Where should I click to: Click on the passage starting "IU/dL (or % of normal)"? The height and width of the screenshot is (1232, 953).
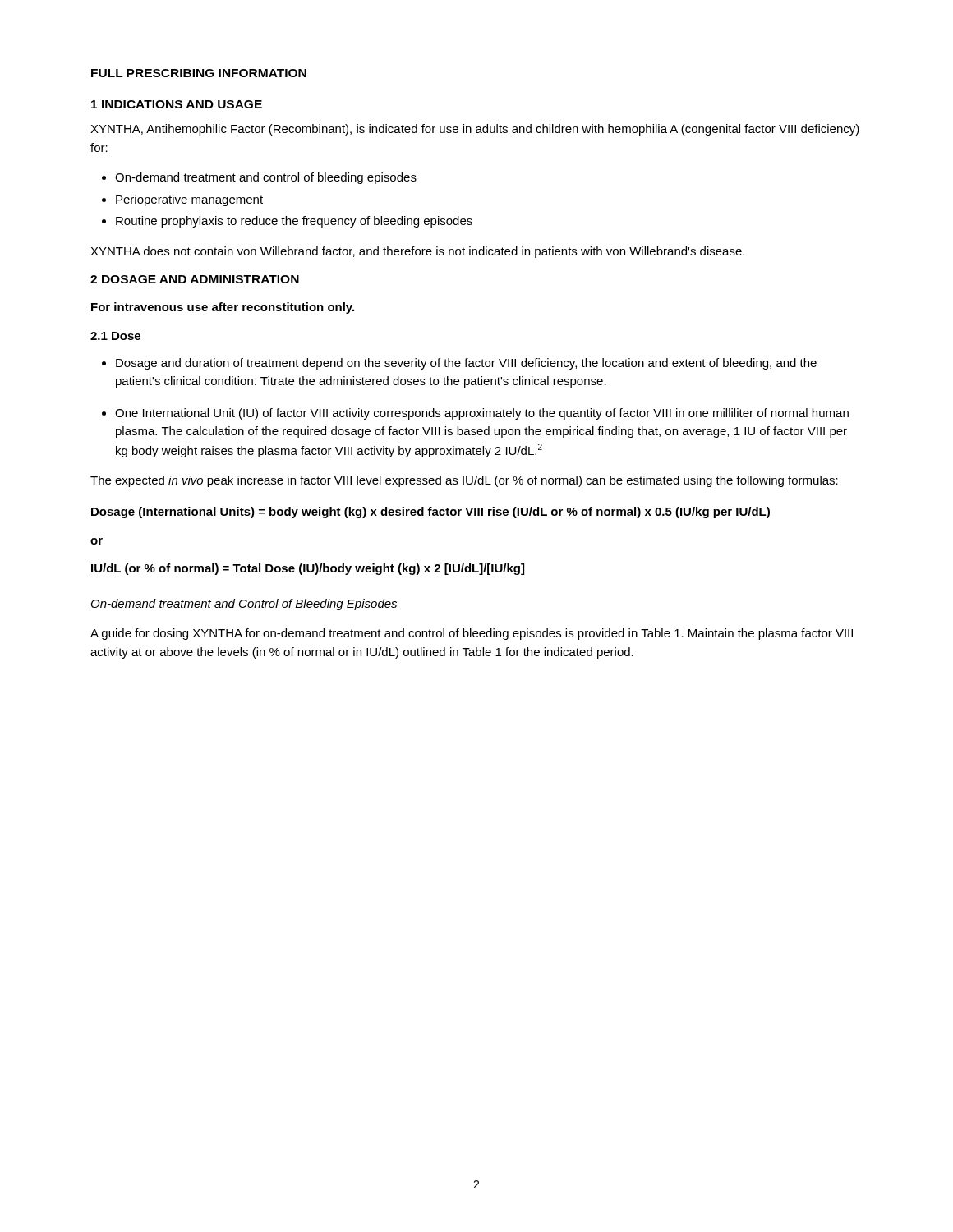click(308, 568)
